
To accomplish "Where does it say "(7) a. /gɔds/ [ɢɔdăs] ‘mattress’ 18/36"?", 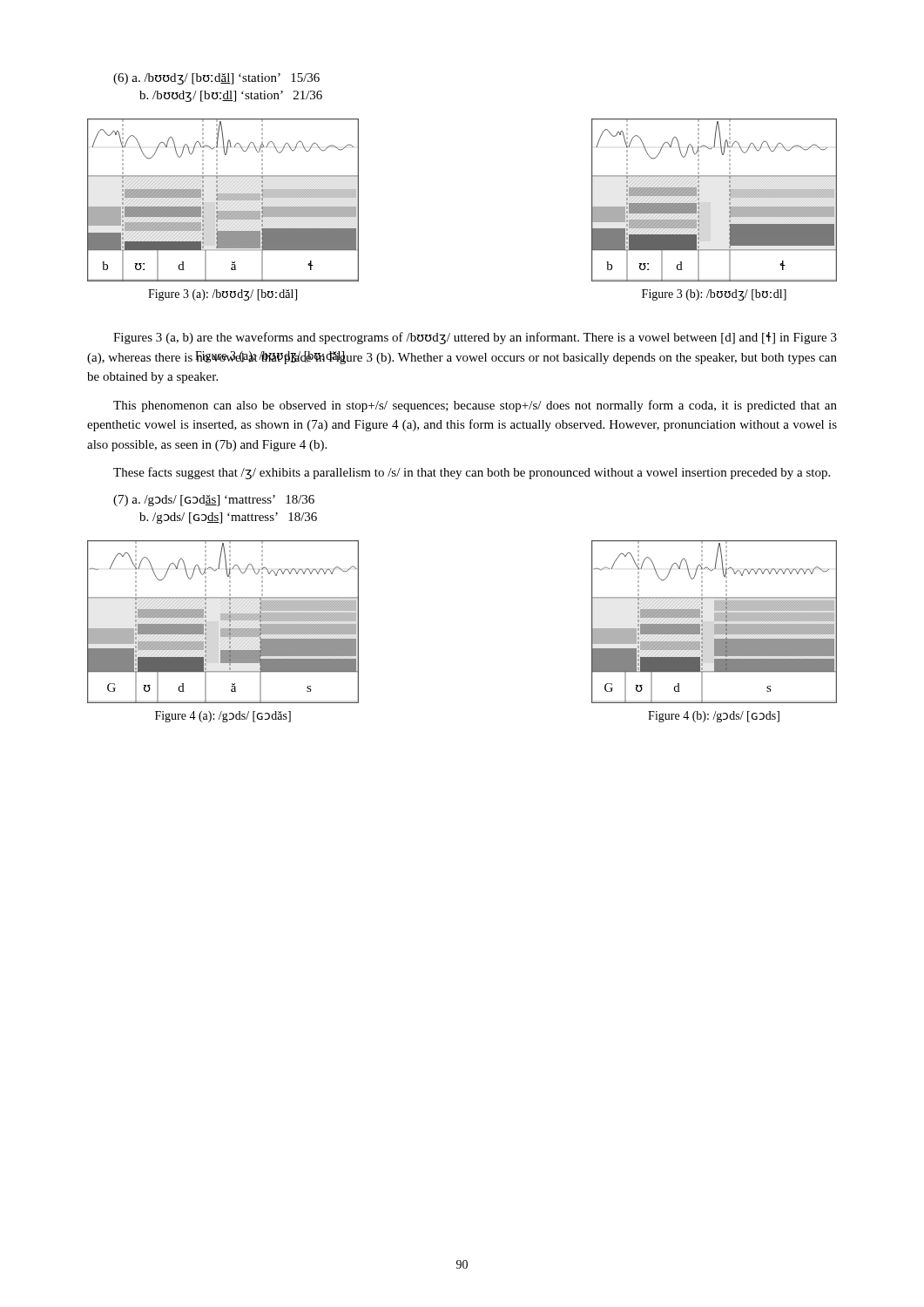I will point(214,499).
